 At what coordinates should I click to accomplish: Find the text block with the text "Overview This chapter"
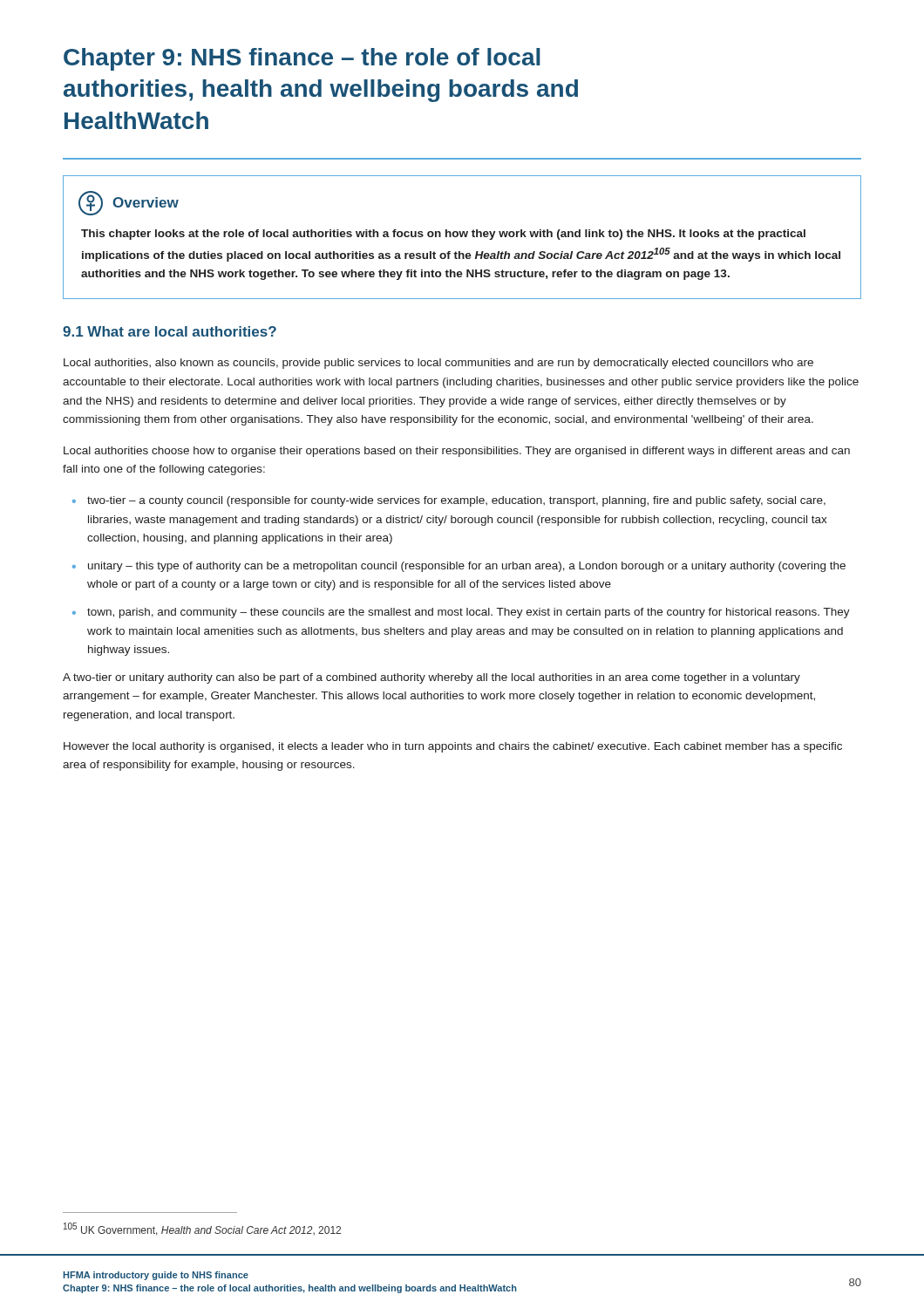460,237
